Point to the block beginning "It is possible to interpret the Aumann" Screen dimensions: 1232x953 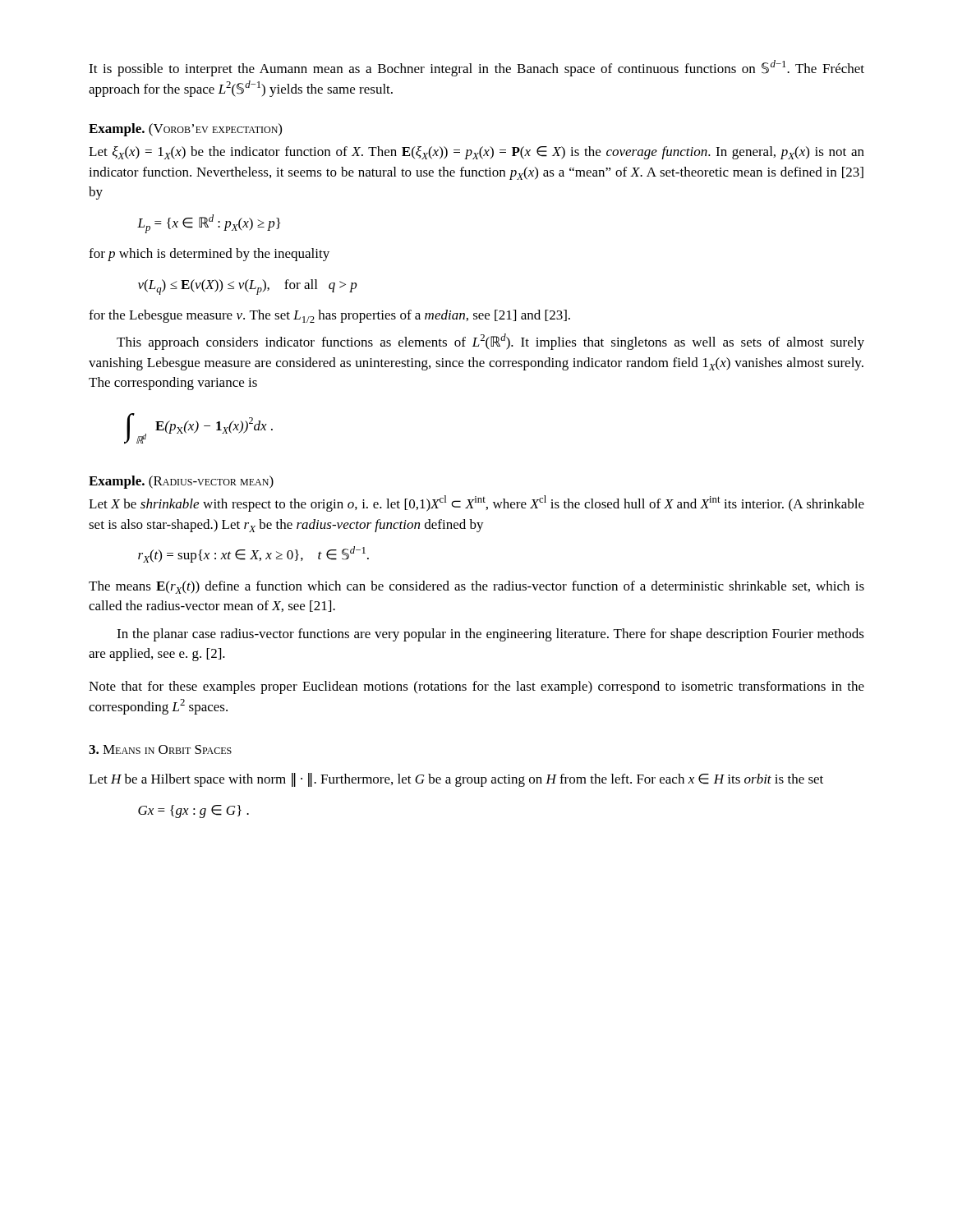(x=476, y=79)
